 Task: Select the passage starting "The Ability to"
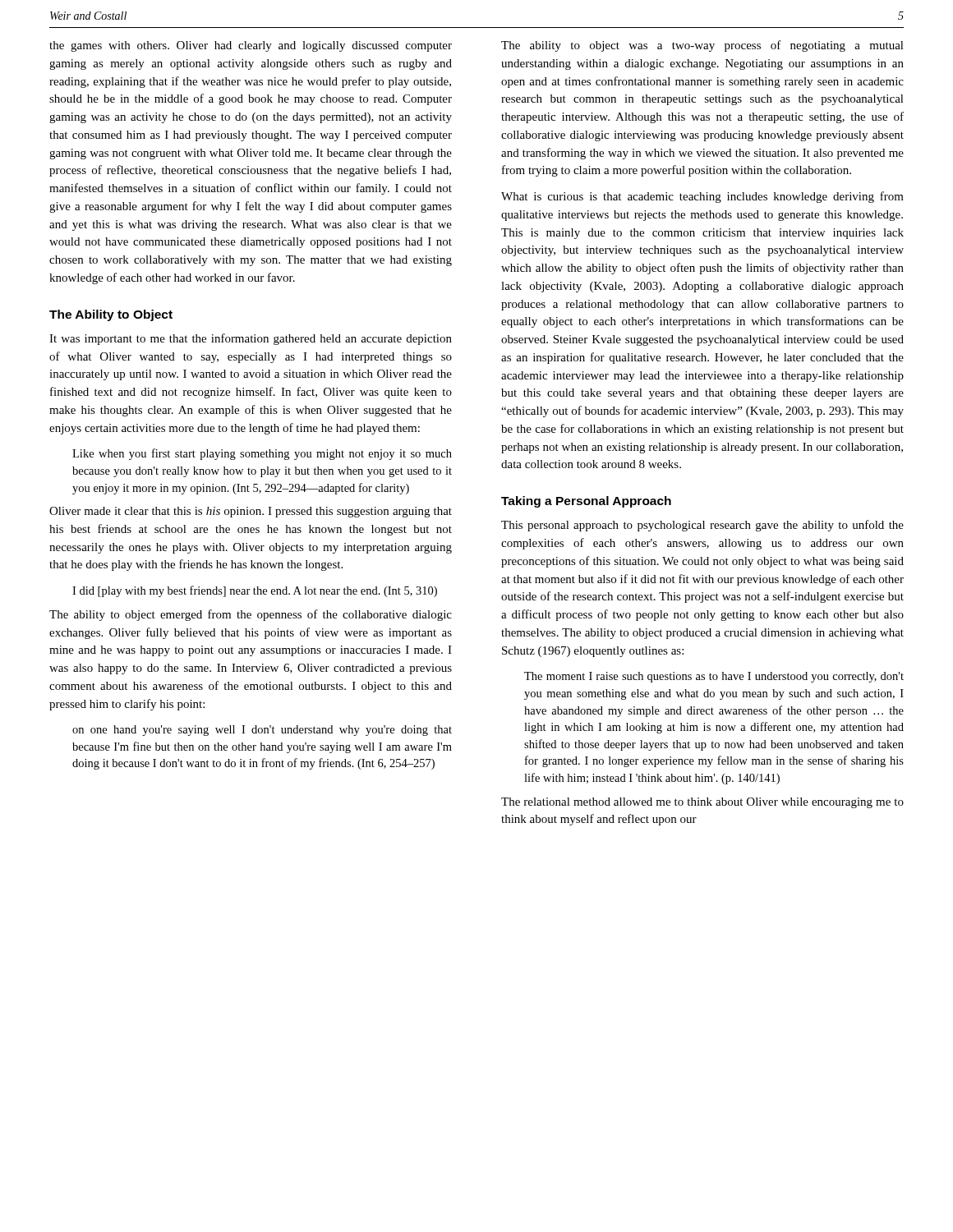pyautogui.click(x=111, y=314)
